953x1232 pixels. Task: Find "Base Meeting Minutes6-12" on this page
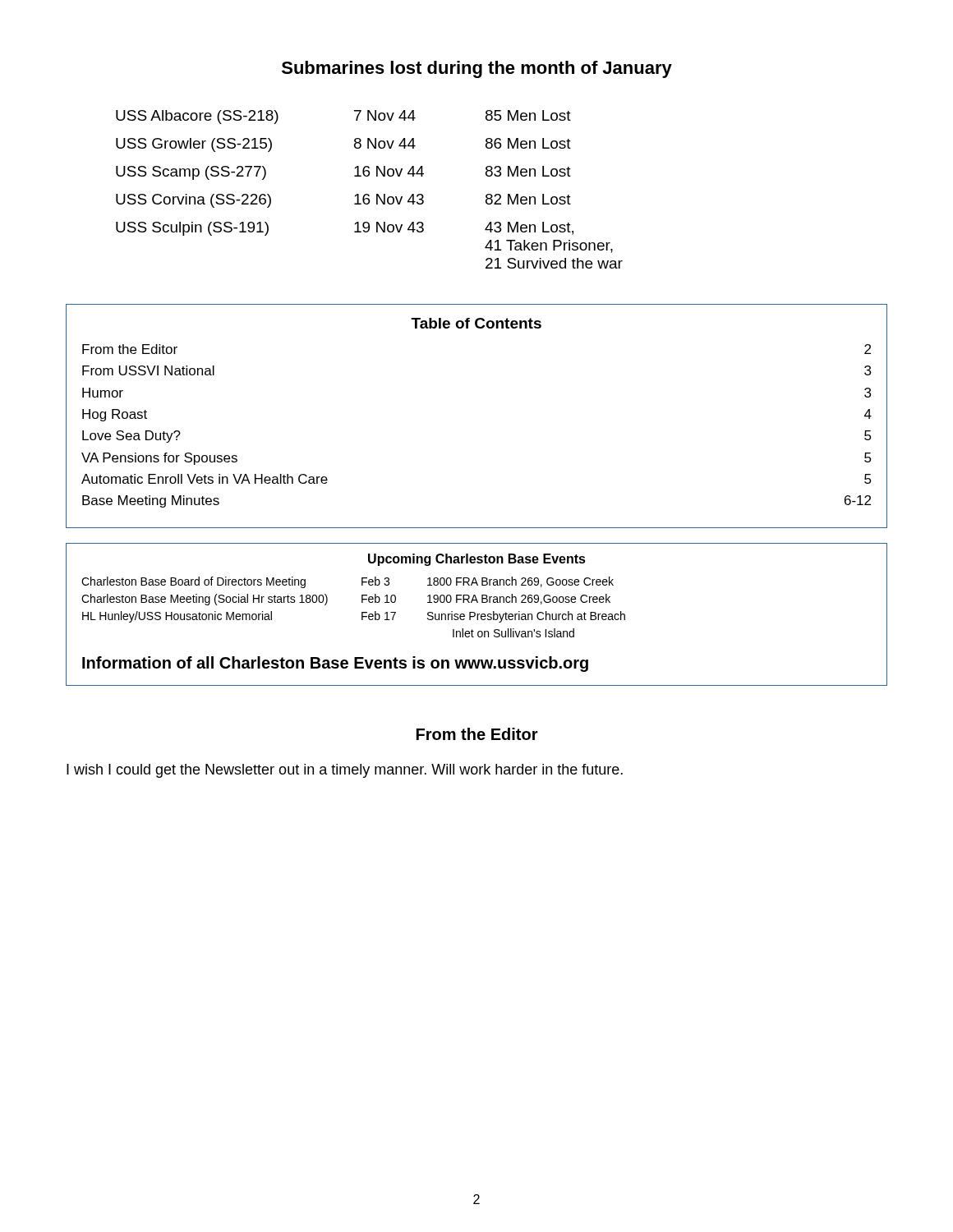[149, 501]
